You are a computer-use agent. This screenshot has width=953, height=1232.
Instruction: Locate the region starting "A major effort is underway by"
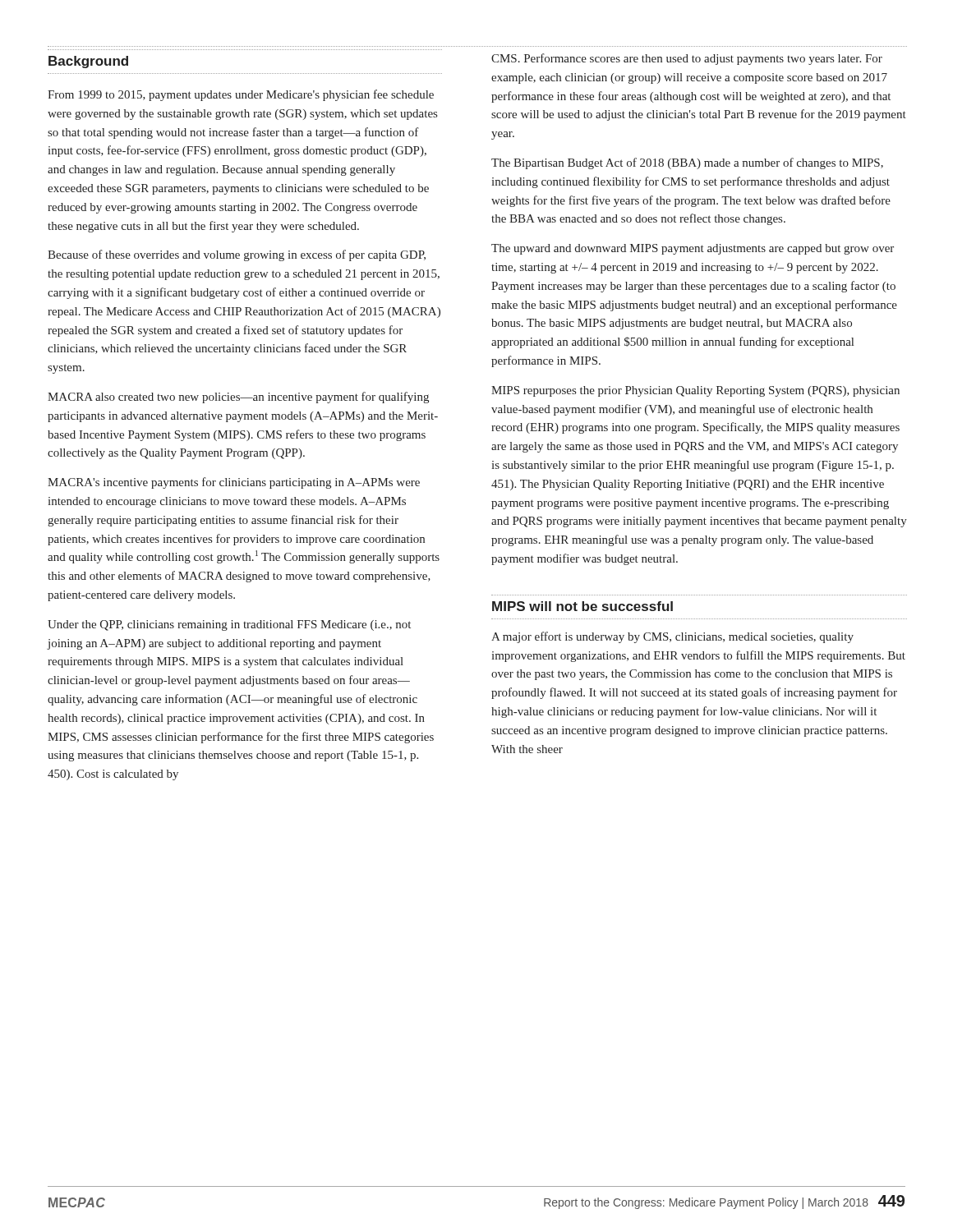(x=699, y=693)
